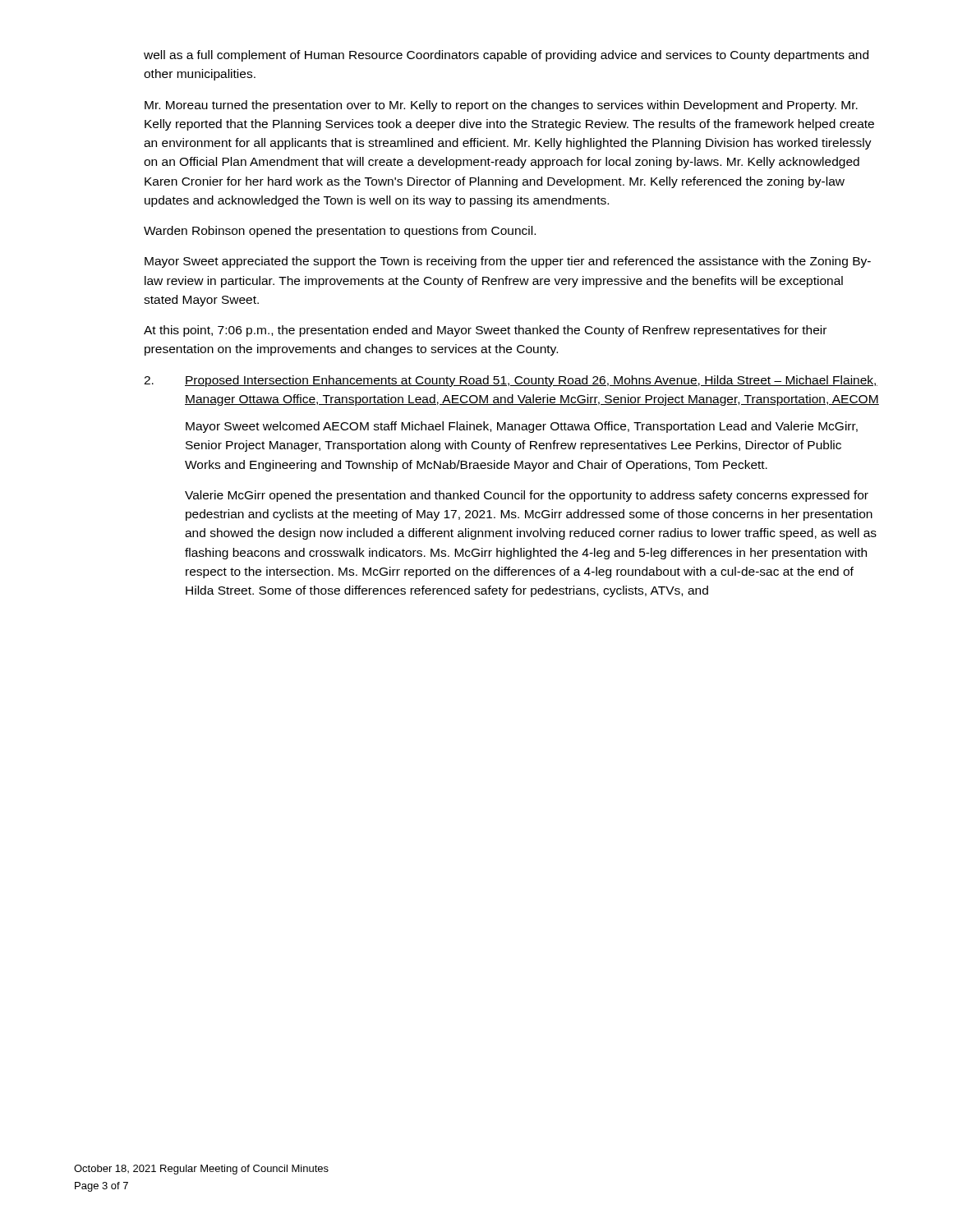
Task: Click on the passage starting "At this point, 7:06 p.m., the"
Action: pos(485,339)
